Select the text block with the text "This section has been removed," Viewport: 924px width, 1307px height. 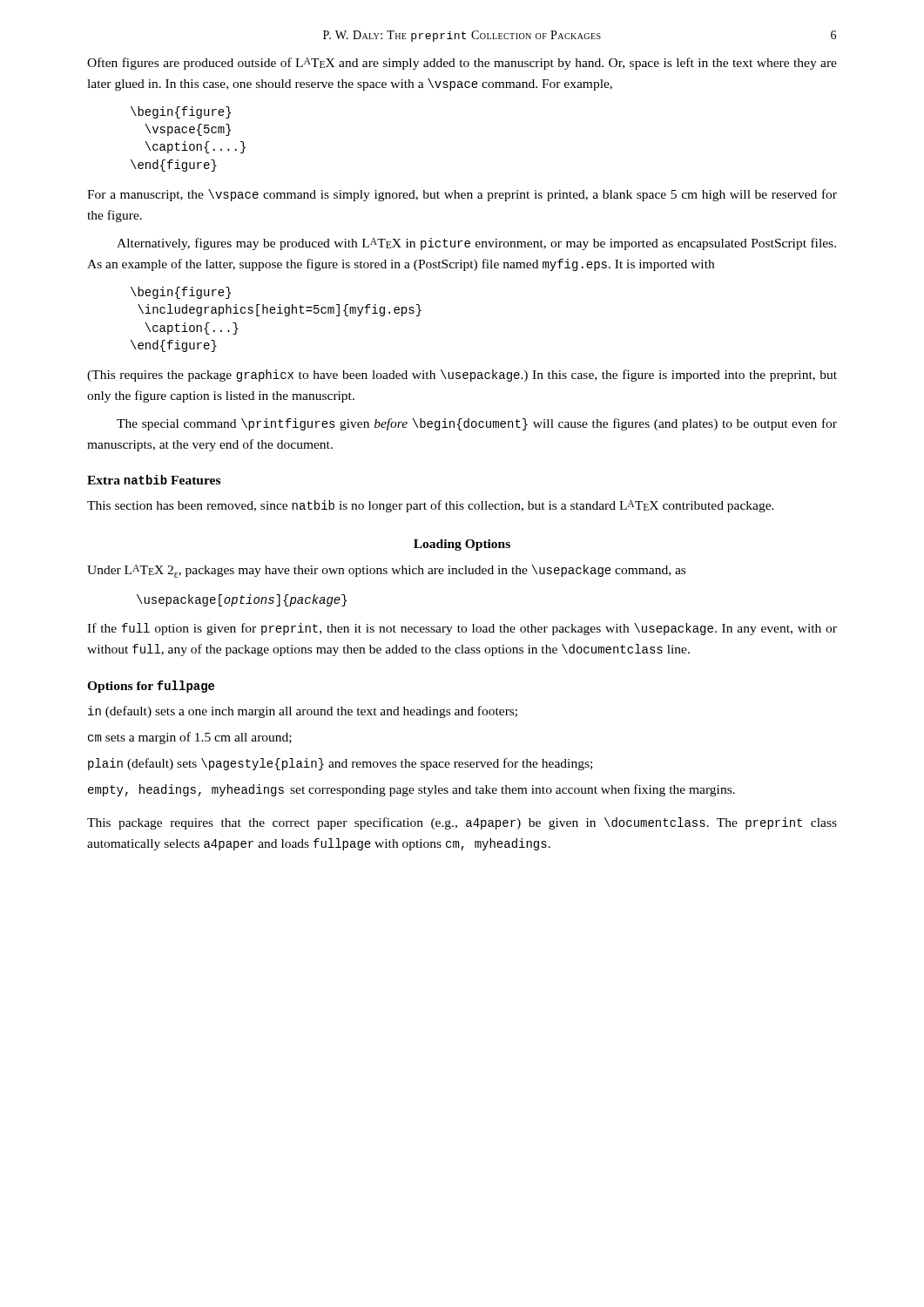(x=462, y=505)
